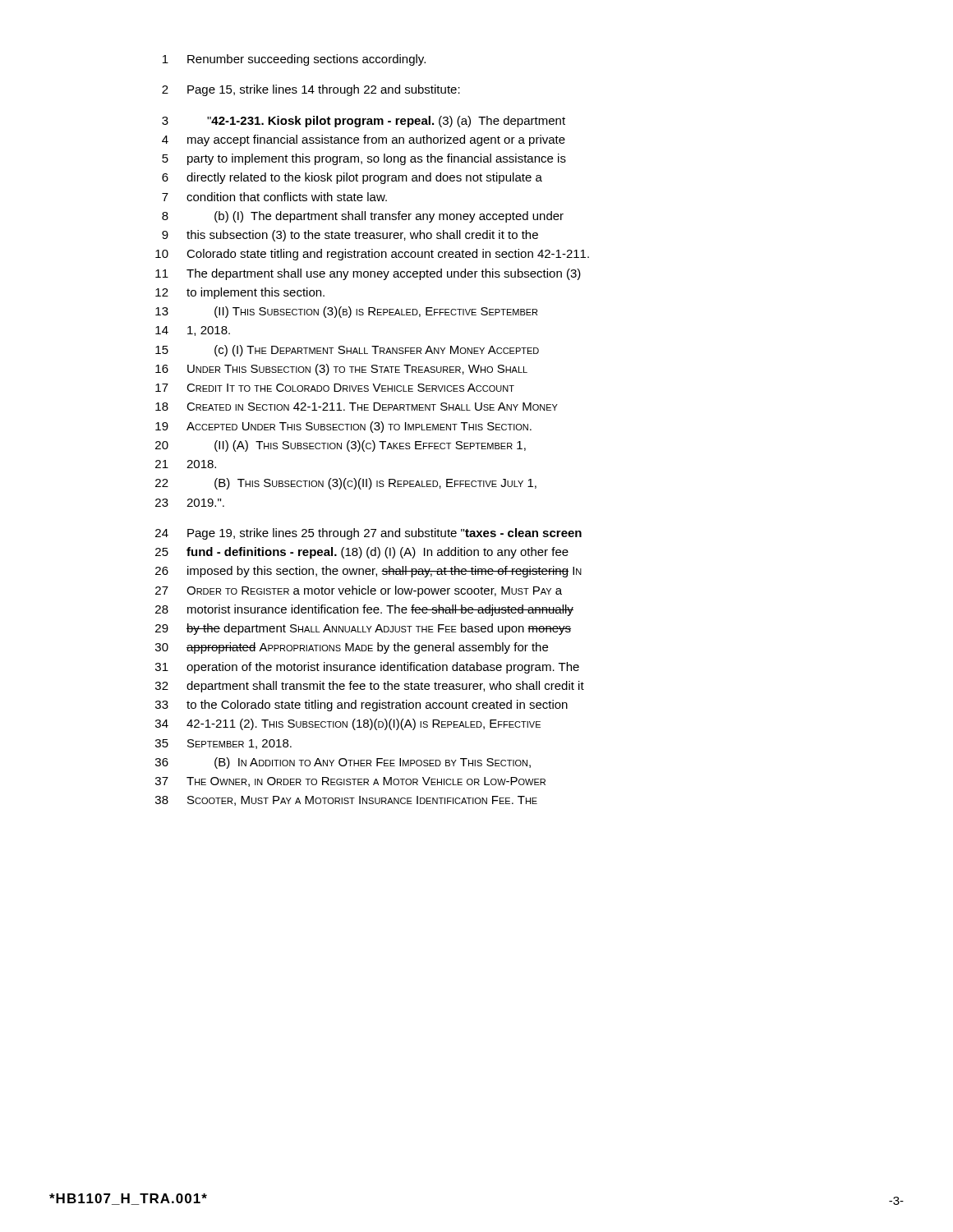The height and width of the screenshot is (1232, 953).
Task: Locate the block of text that opens with "30 appropriated Appropriations Made by"
Action: click(493, 647)
